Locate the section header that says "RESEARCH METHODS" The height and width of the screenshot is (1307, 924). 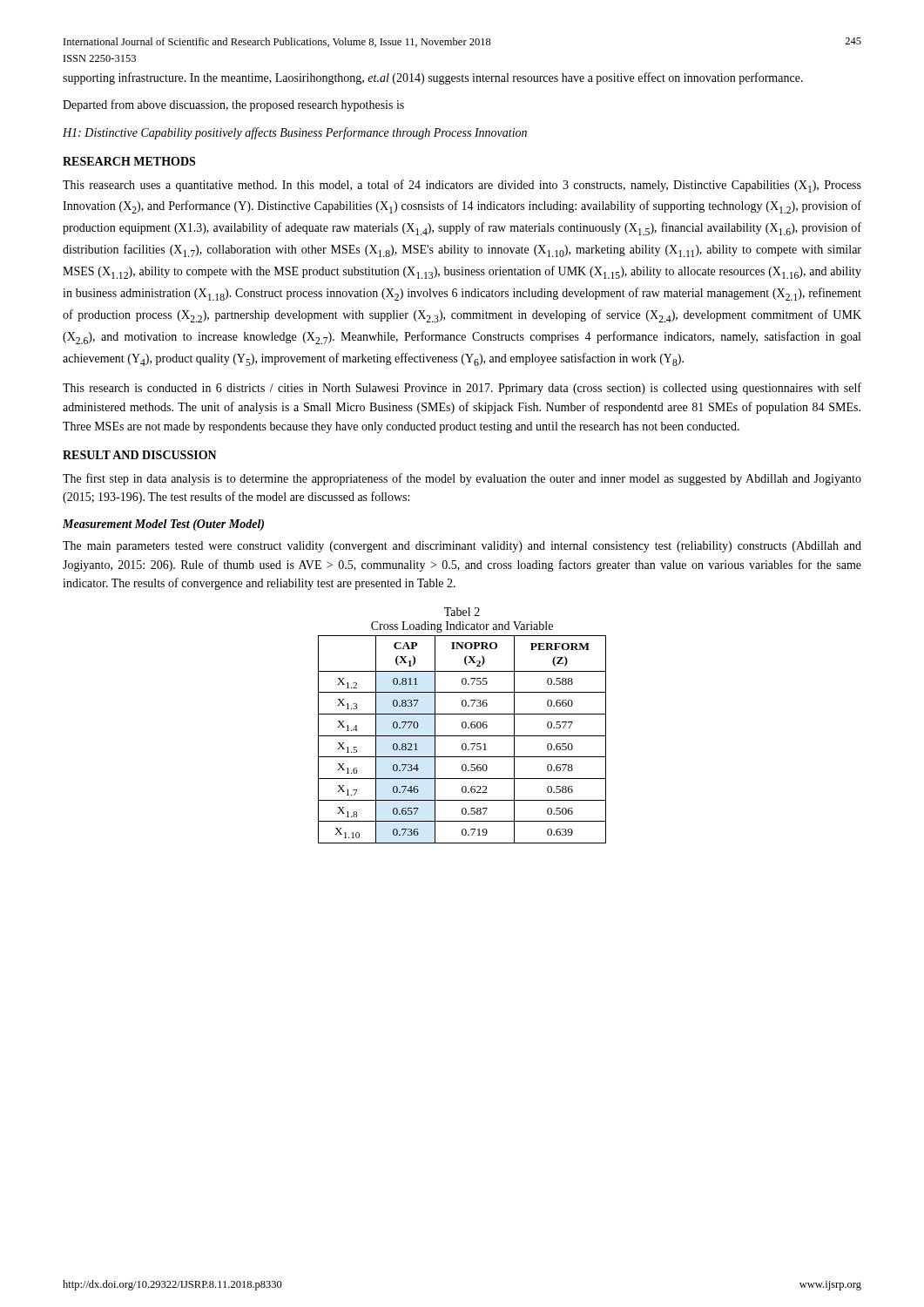point(129,161)
